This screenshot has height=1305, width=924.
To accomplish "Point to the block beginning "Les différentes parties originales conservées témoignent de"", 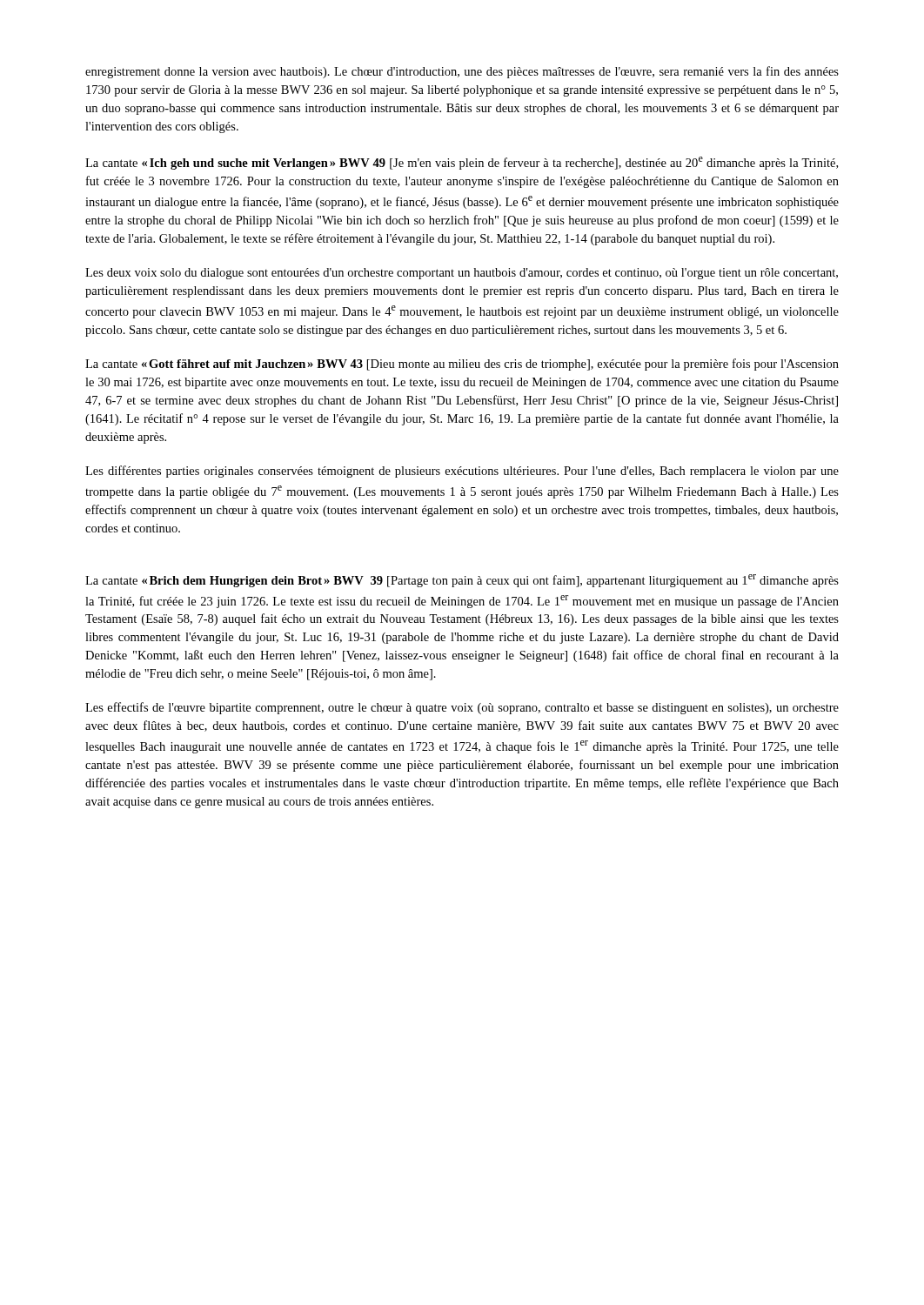I will 462,499.
